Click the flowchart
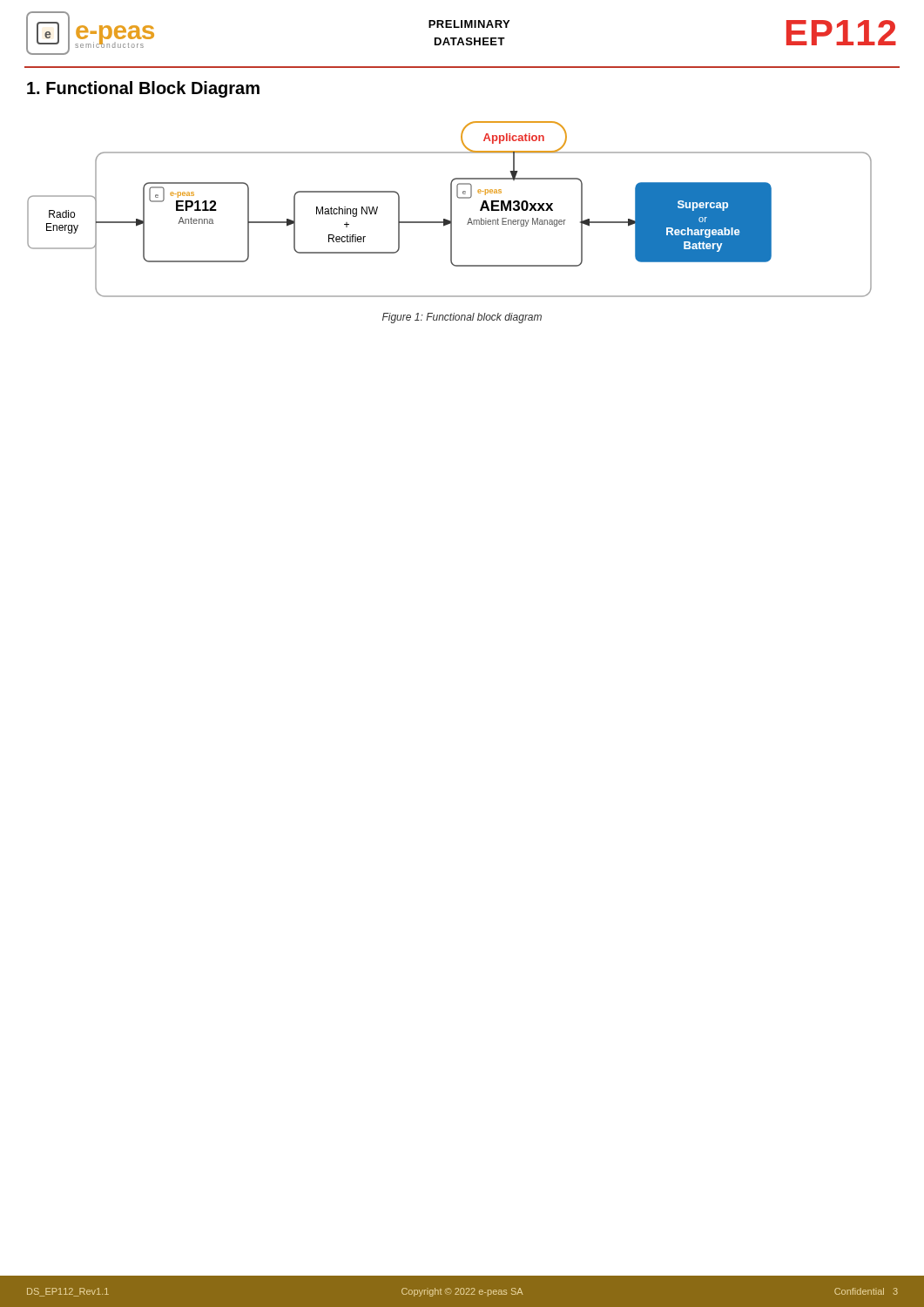The height and width of the screenshot is (1307, 924). pos(462,211)
